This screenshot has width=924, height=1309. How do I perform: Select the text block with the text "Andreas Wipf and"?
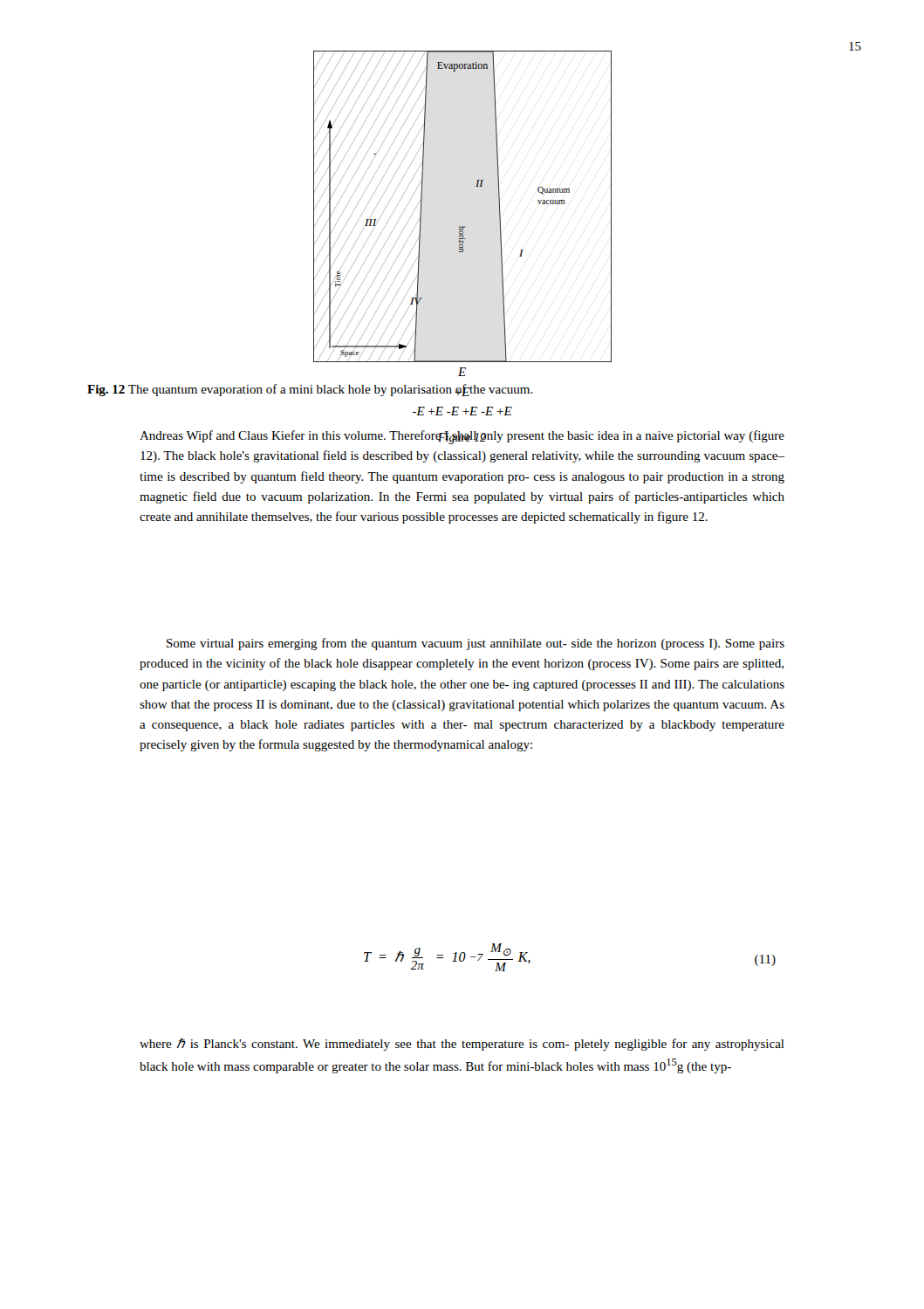(462, 476)
